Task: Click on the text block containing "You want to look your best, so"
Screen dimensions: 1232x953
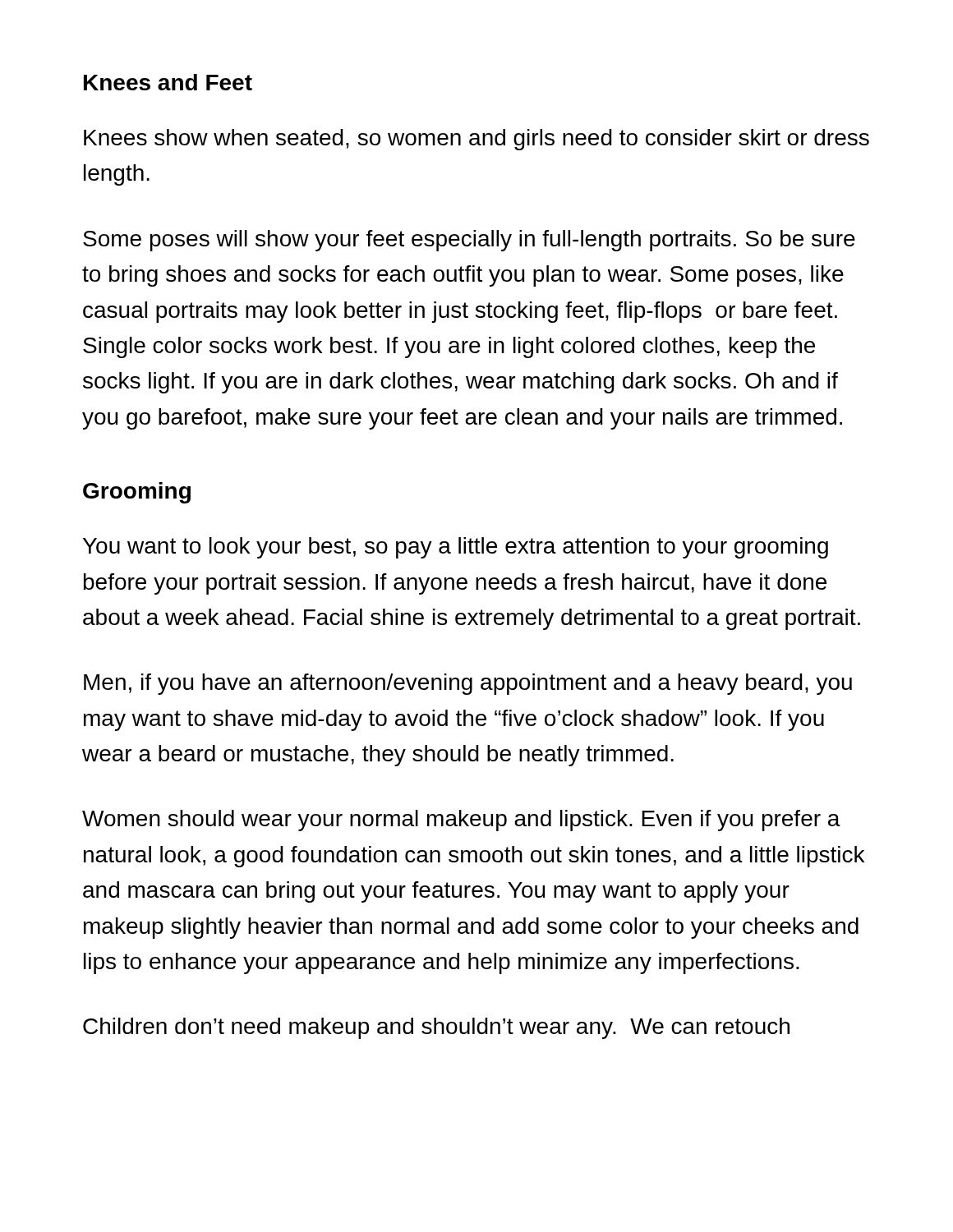Action: coord(472,582)
